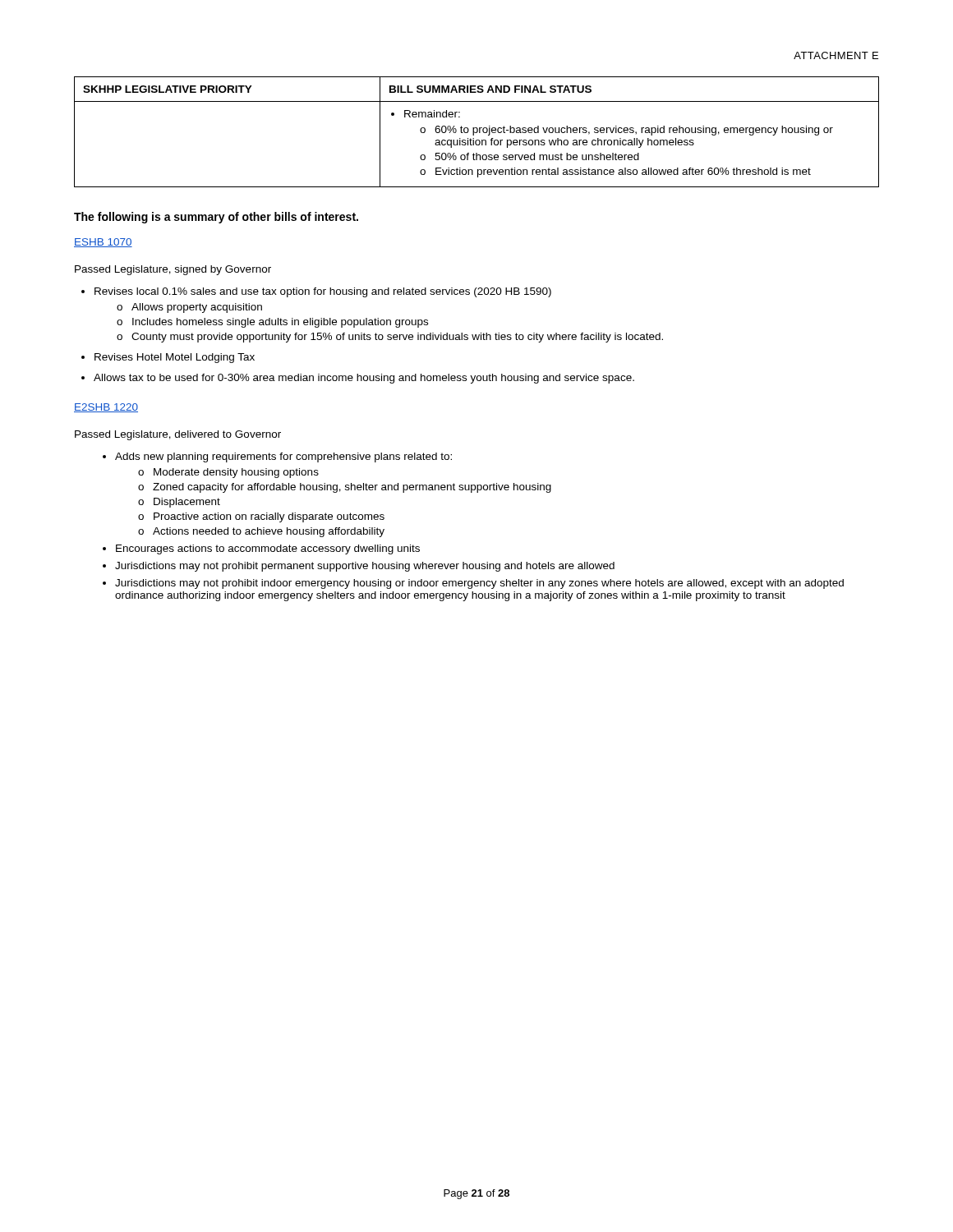Click on the text block that reads "Passed Legislature, delivered"
The height and width of the screenshot is (1232, 953).
178,434
